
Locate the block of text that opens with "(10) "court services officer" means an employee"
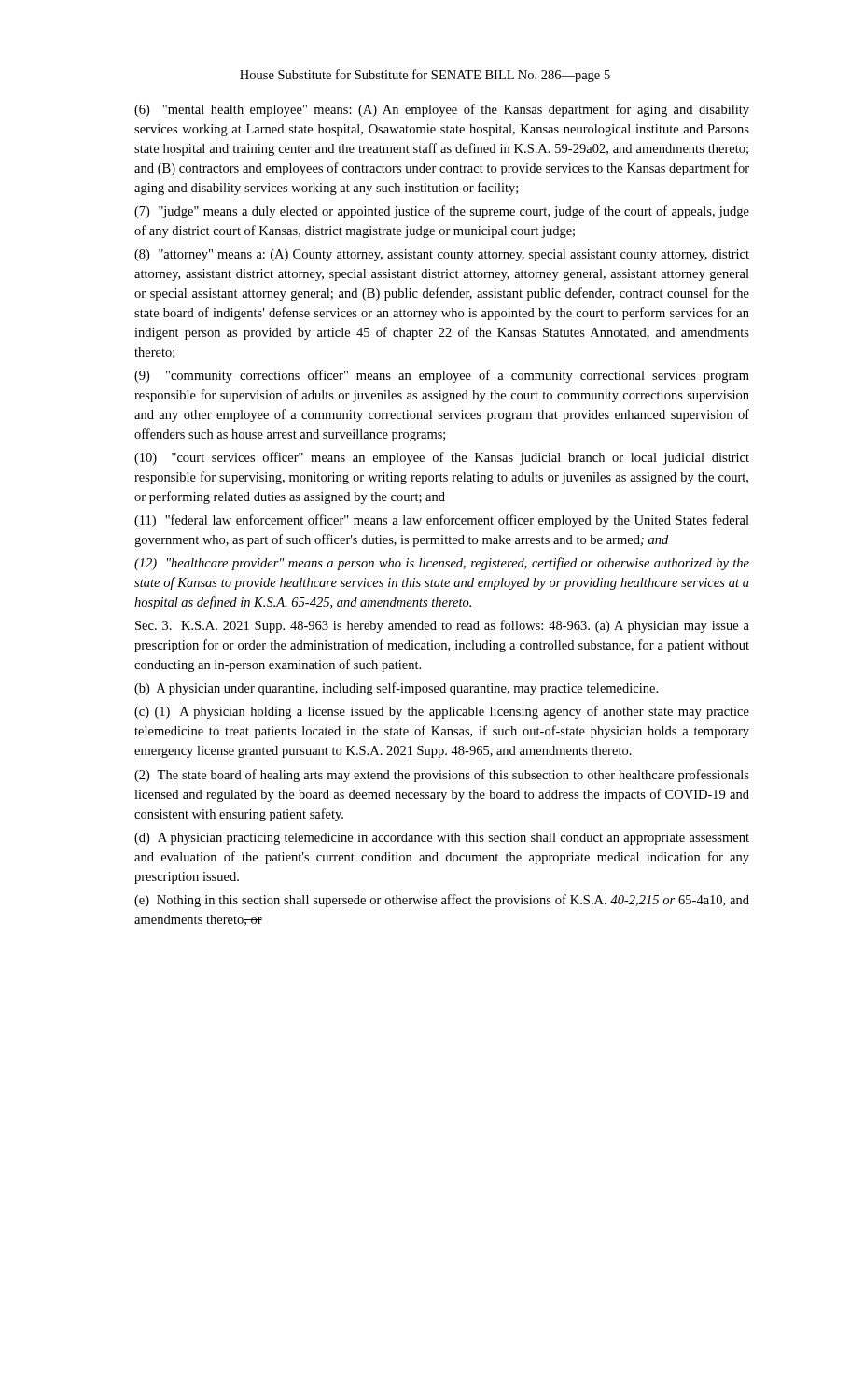click(x=442, y=477)
